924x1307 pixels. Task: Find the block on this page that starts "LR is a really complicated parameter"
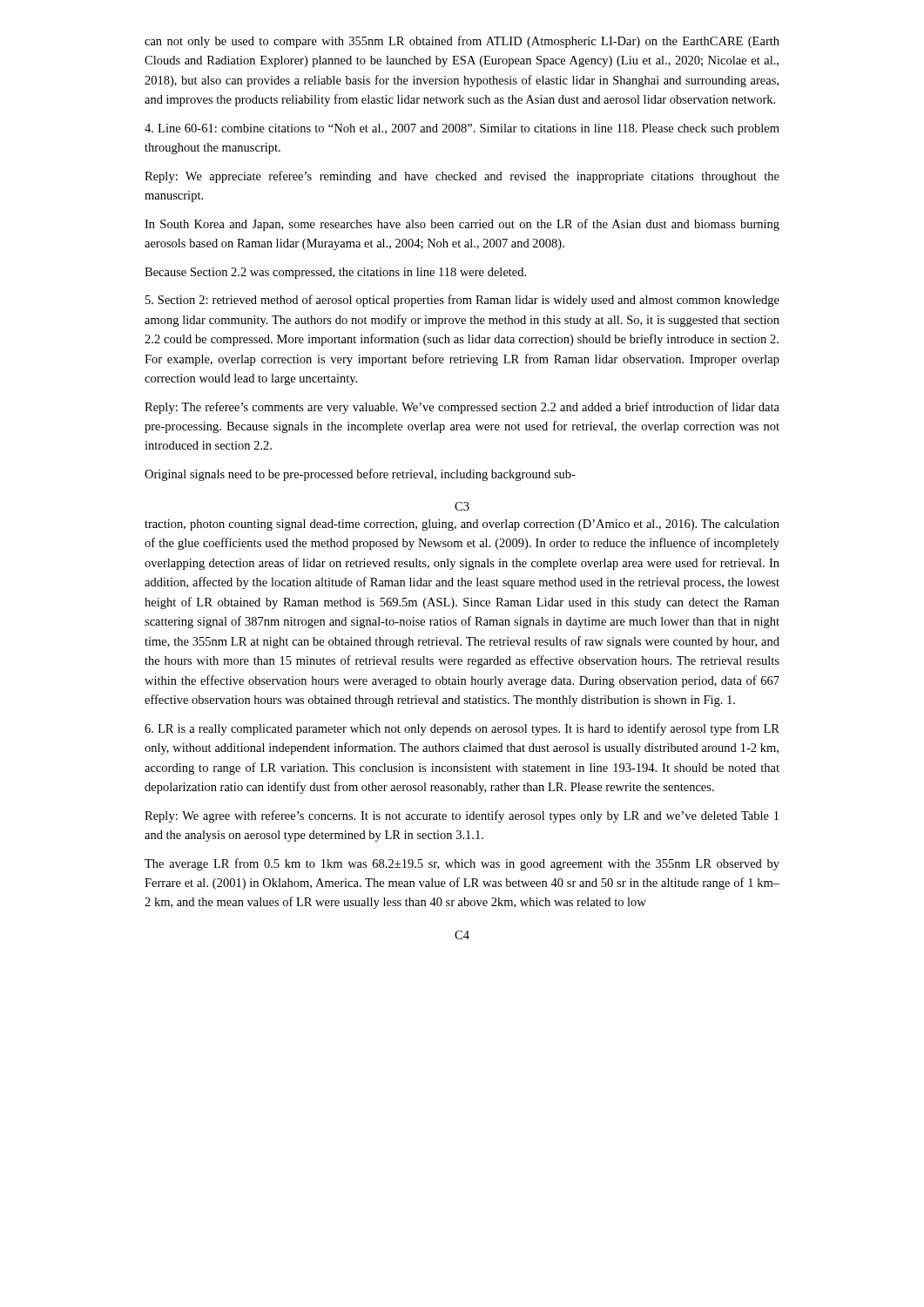(462, 758)
